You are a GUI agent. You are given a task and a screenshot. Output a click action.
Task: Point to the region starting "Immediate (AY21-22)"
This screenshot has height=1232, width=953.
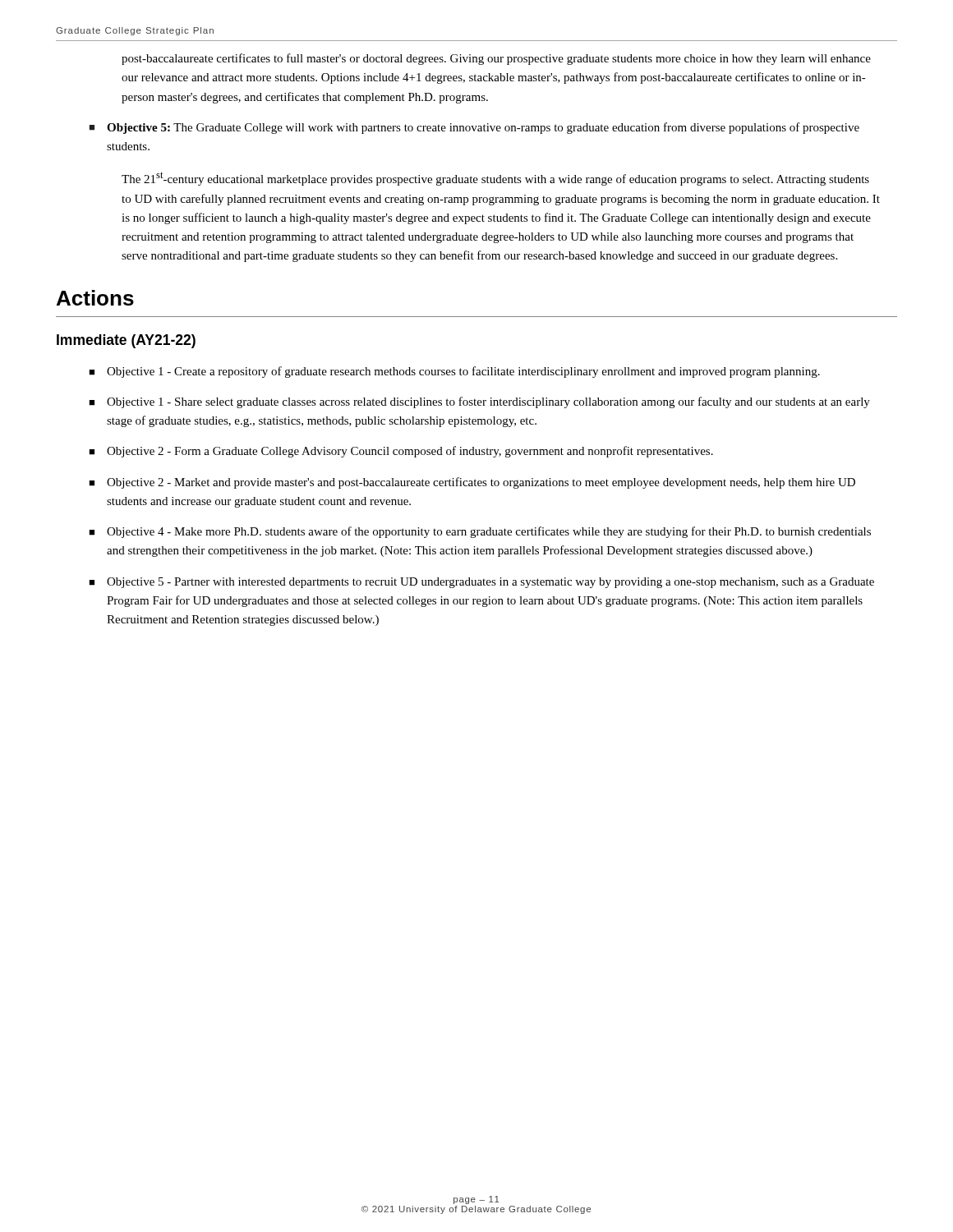[126, 340]
